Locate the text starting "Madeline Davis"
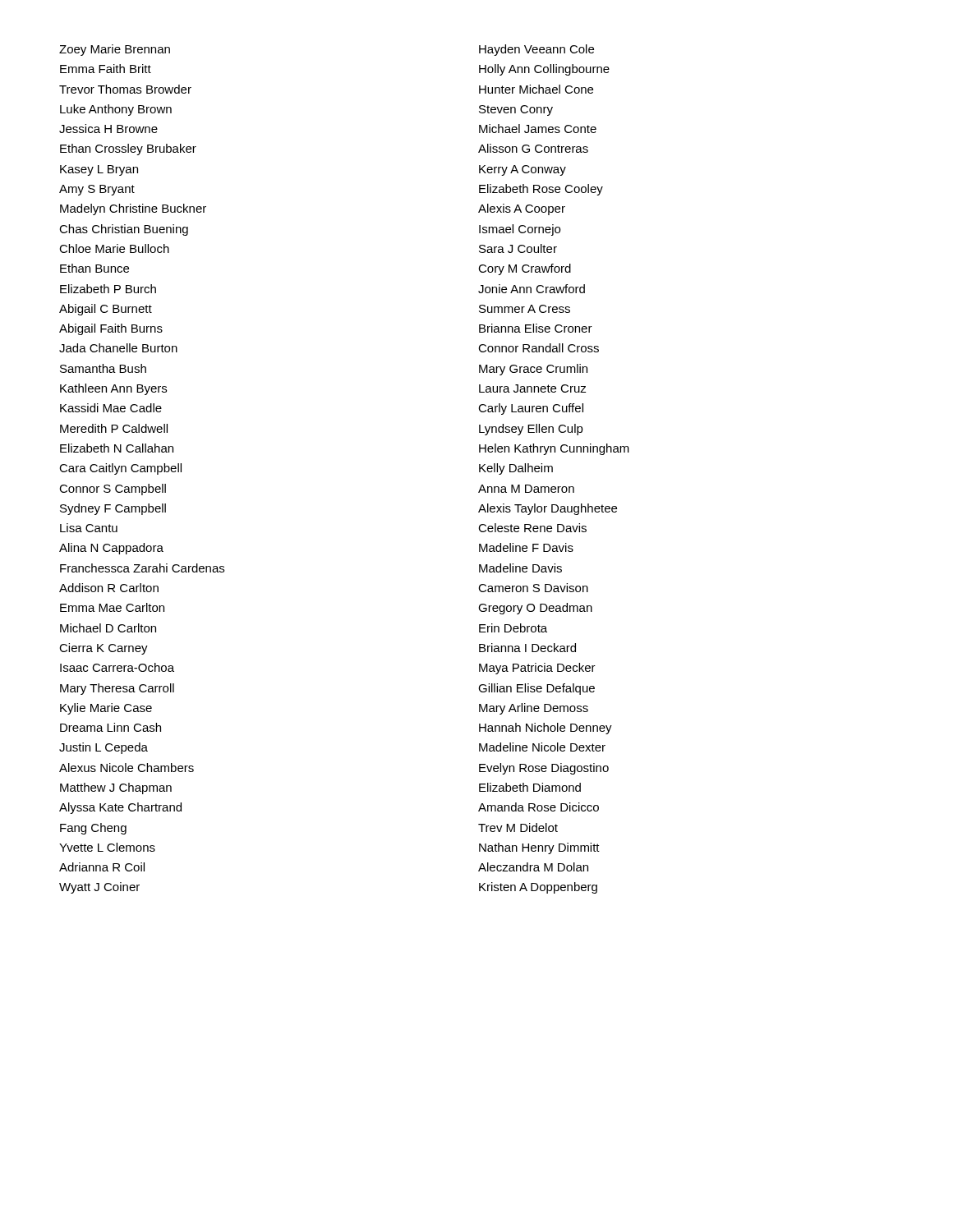Image resolution: width=953 pixels, height=1232 pixels. coord(520,568)
